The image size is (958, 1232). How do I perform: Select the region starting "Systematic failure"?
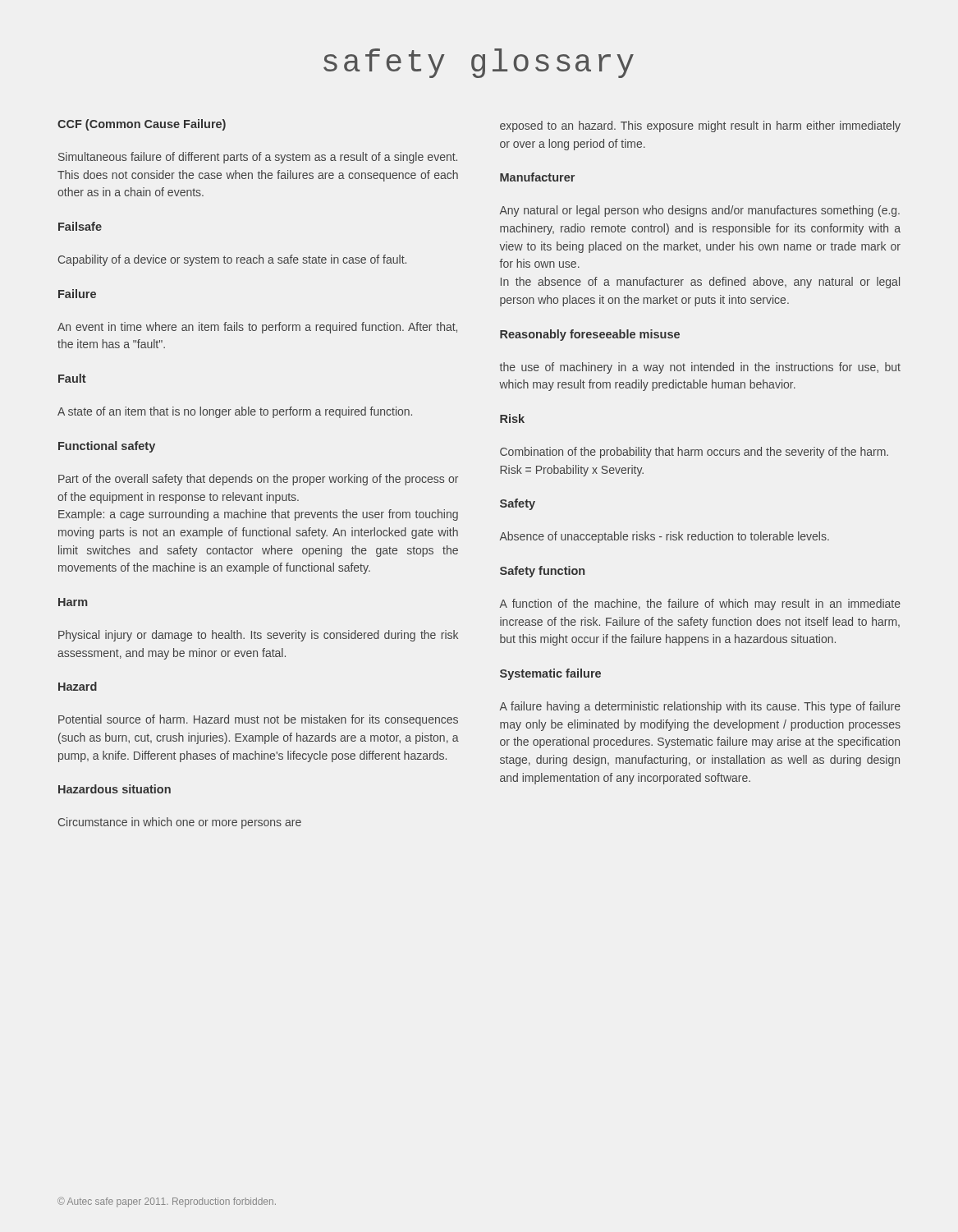[x=550, y=674]
